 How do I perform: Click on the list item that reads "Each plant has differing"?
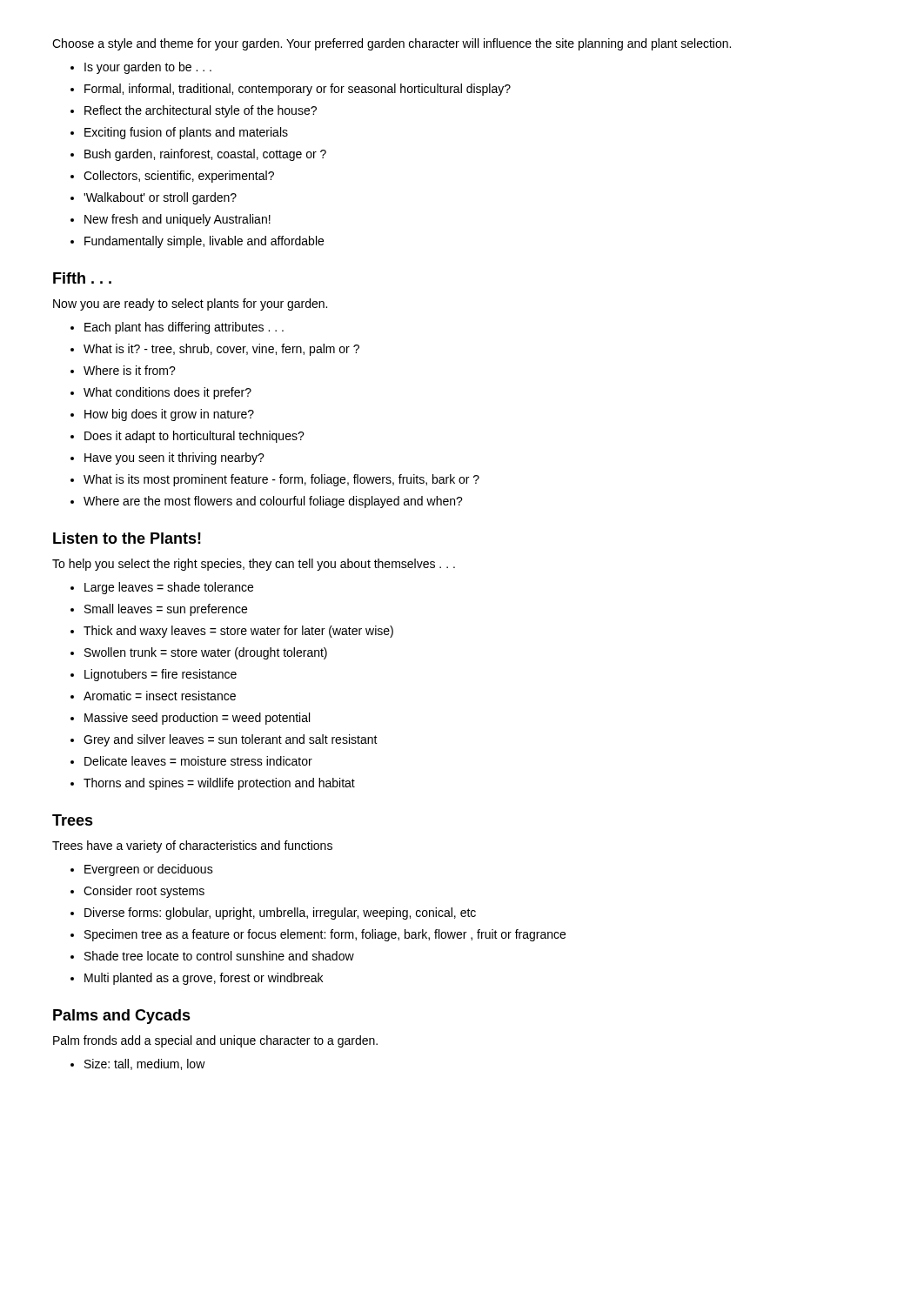coord(184,327)
